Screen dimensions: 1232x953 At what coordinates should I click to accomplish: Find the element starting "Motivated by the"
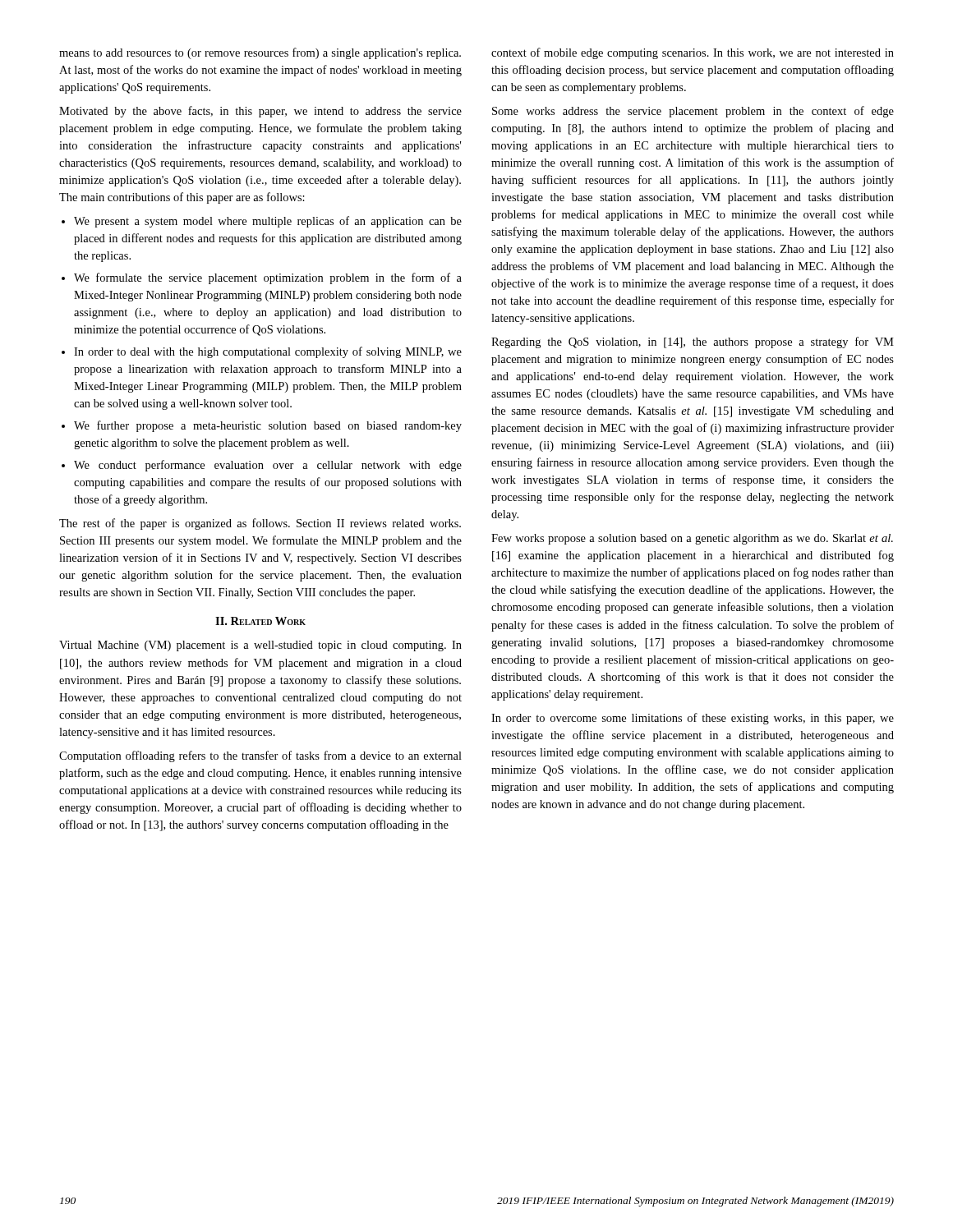[260, 154]
